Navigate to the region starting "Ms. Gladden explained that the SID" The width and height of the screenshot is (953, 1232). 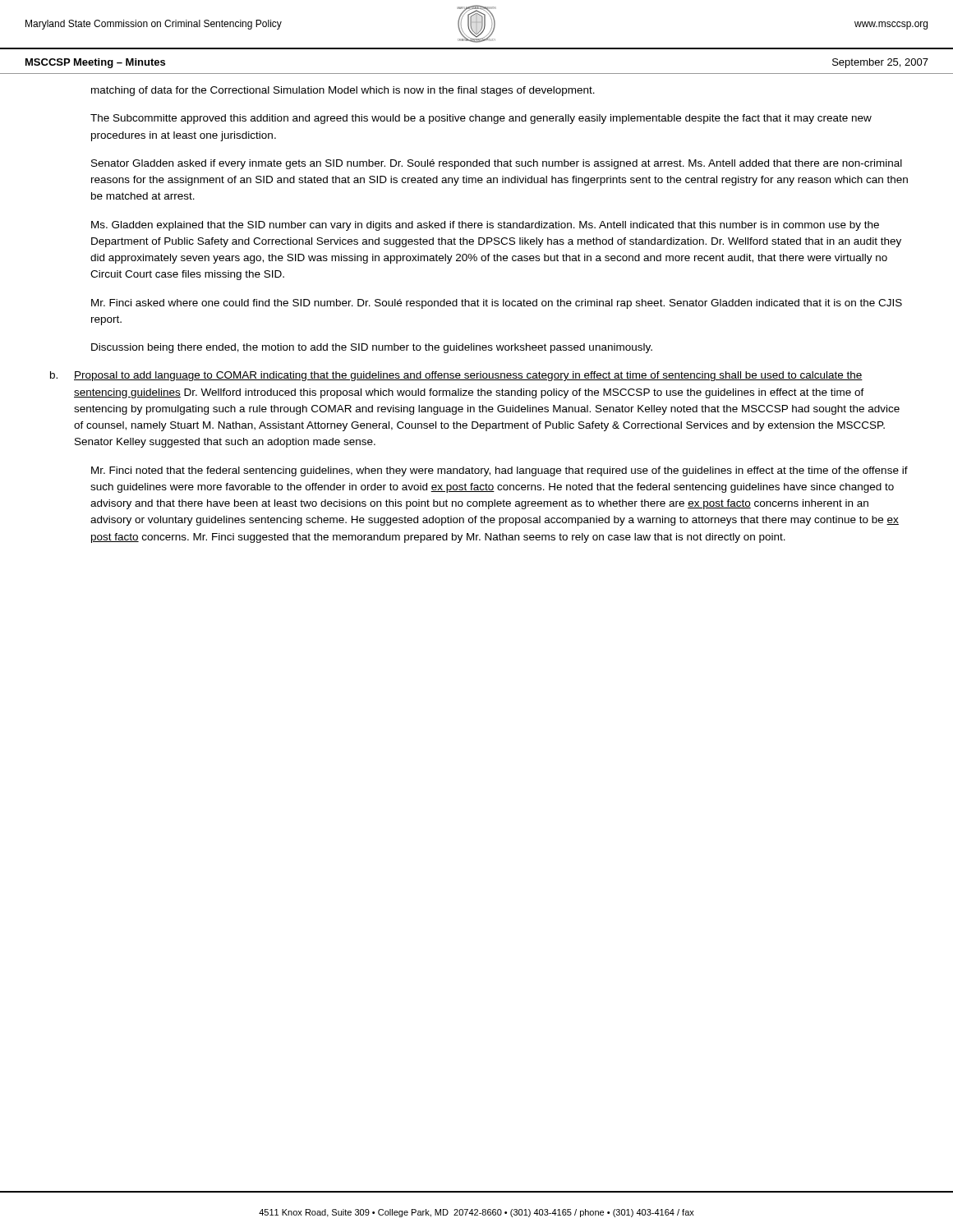[x=496, y=249]
